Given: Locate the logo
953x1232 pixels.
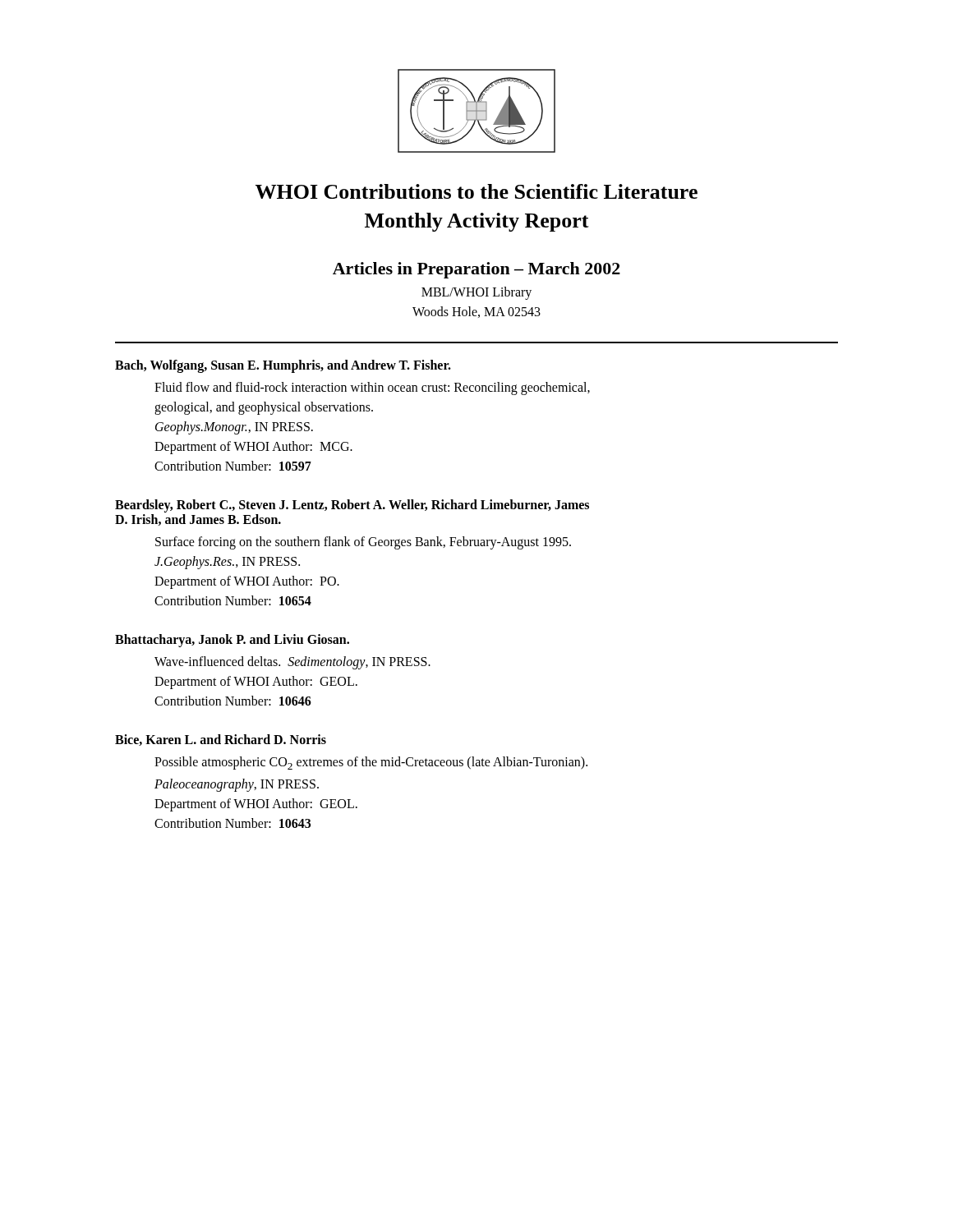Looking at the screenshot, I should pyautogui.click(x=476, y=112).
